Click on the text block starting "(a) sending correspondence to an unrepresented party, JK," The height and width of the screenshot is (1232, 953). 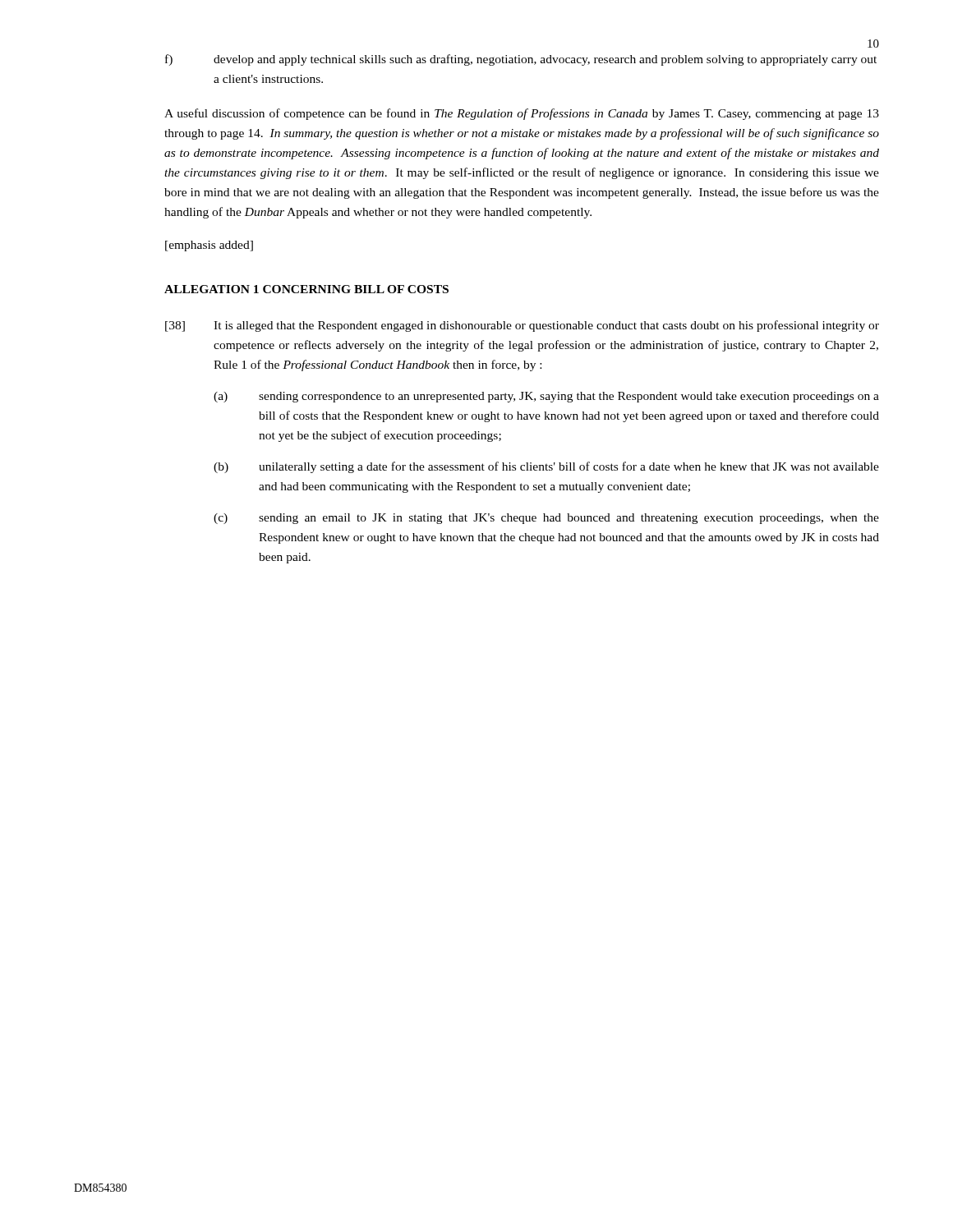(546, 416)
